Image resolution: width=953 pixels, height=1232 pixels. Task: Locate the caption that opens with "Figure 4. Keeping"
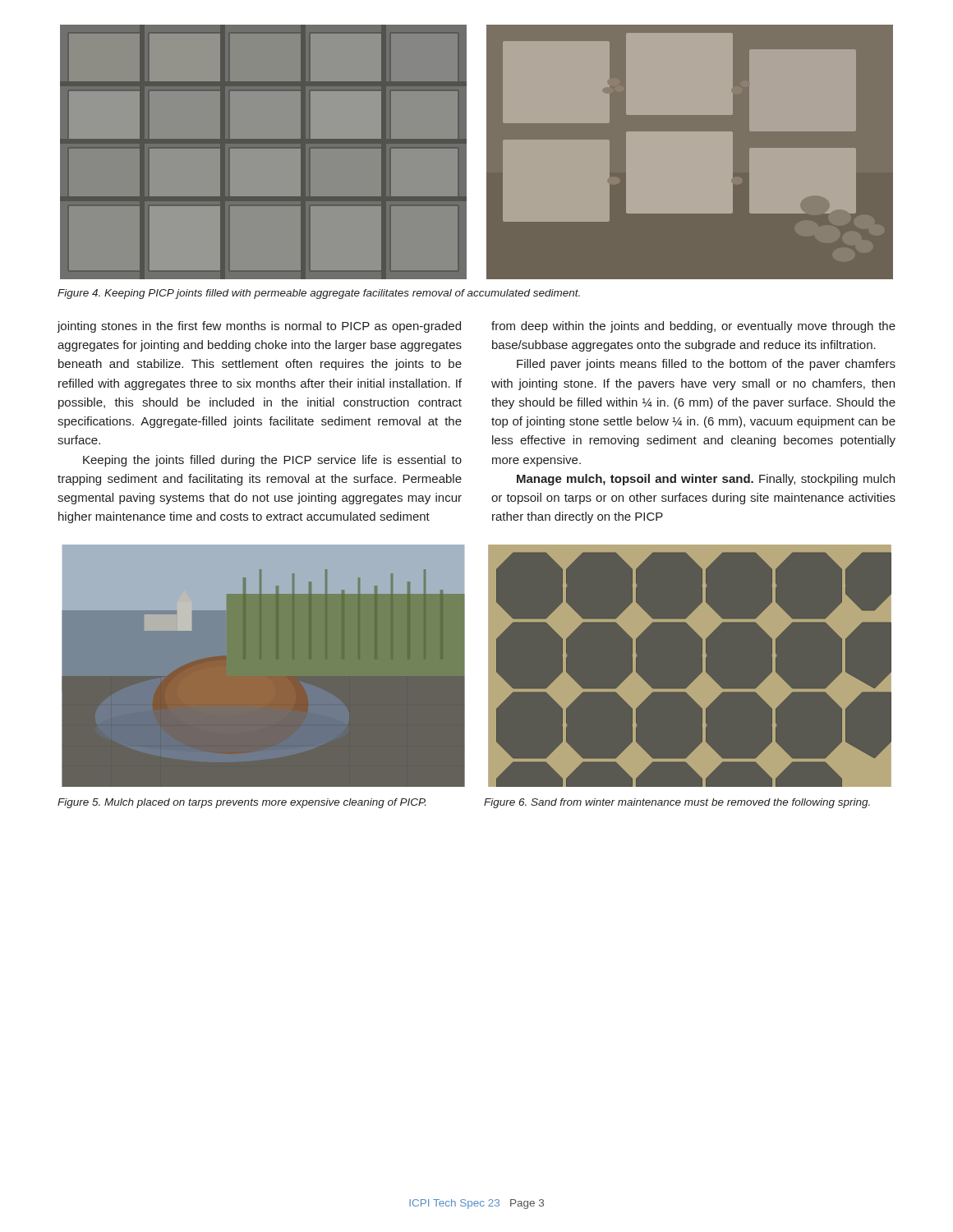(x=476, y=294)
